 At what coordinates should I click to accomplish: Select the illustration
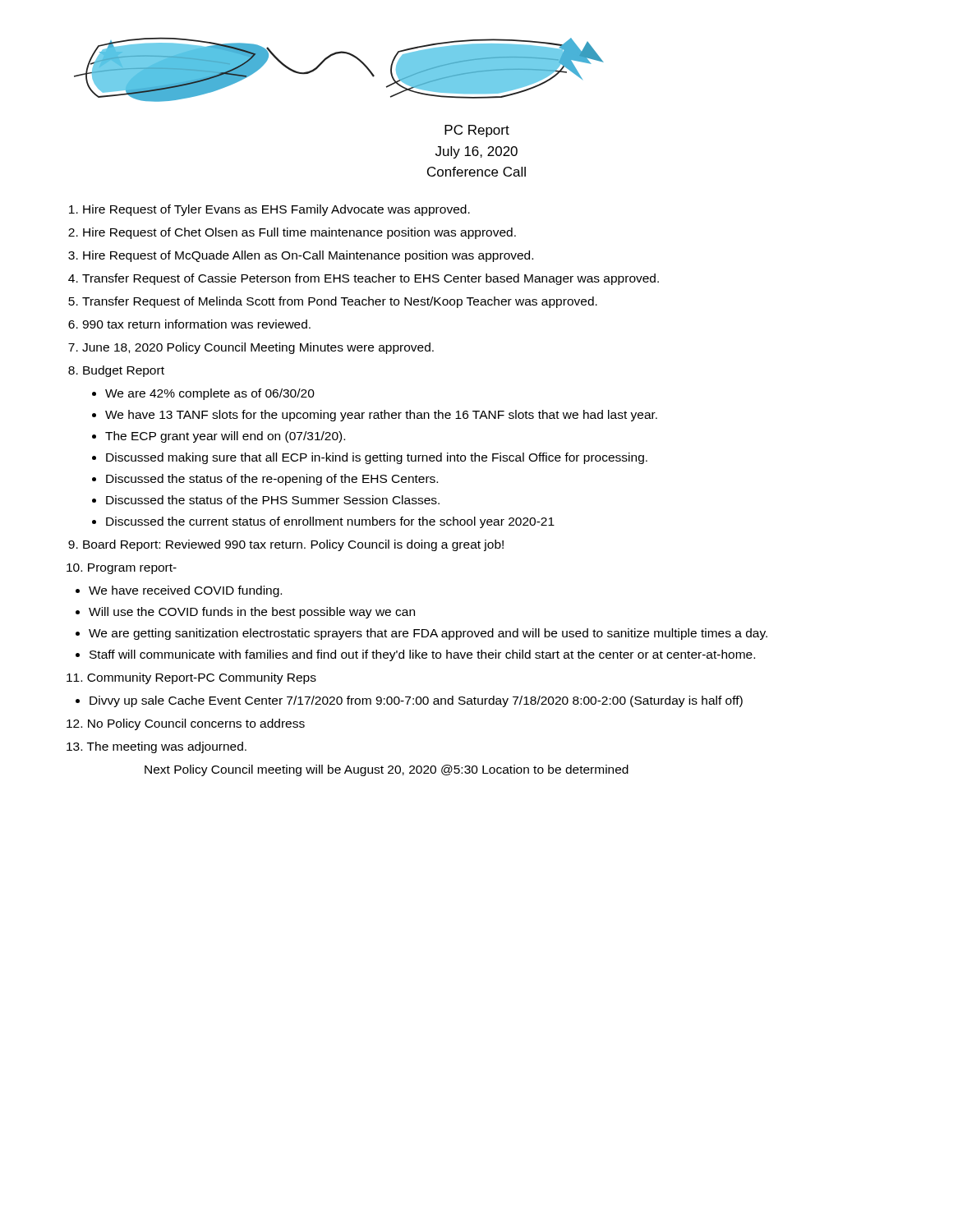(476, 68)
